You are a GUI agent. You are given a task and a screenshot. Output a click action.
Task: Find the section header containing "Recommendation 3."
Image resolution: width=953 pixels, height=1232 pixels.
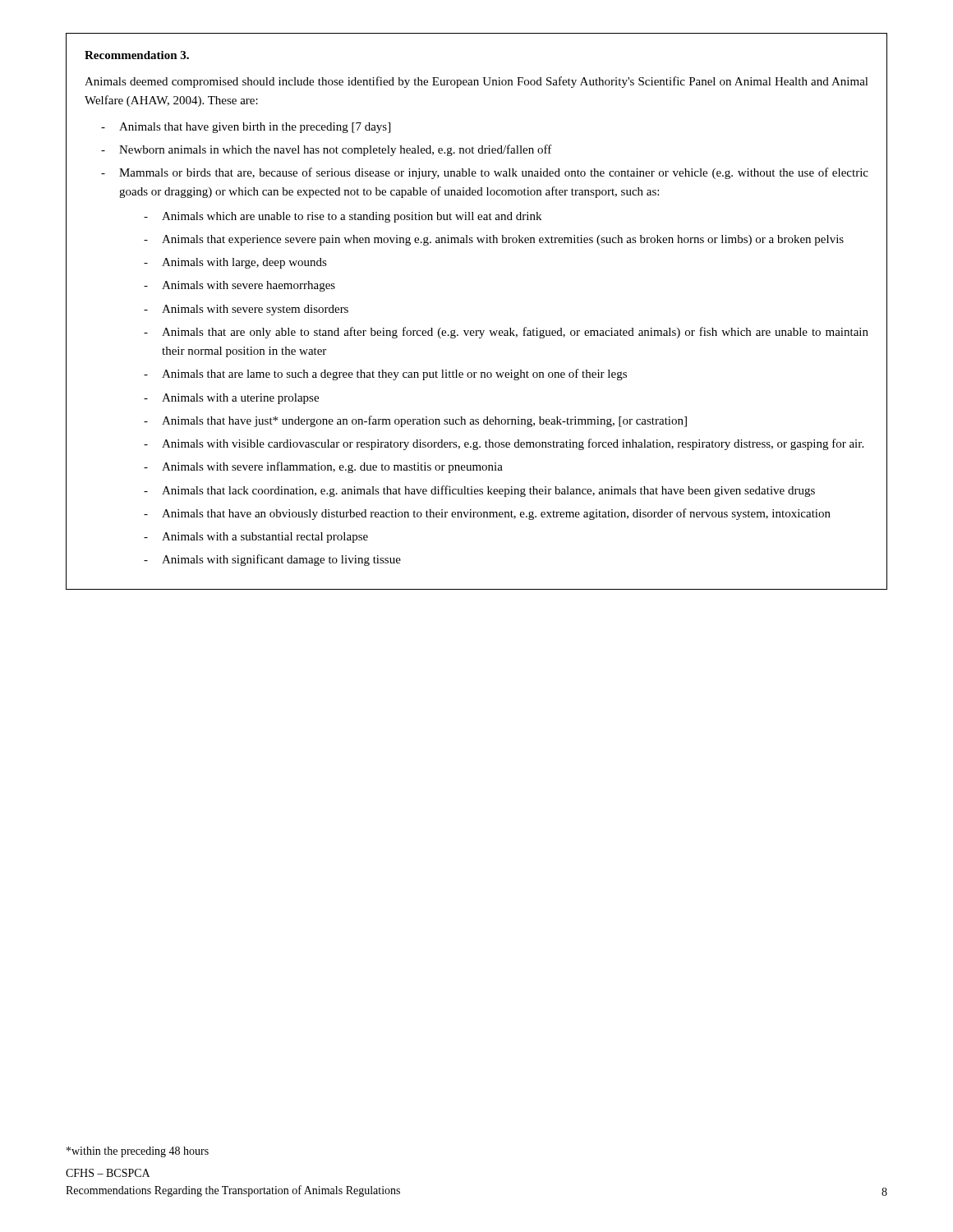(137, 55)
